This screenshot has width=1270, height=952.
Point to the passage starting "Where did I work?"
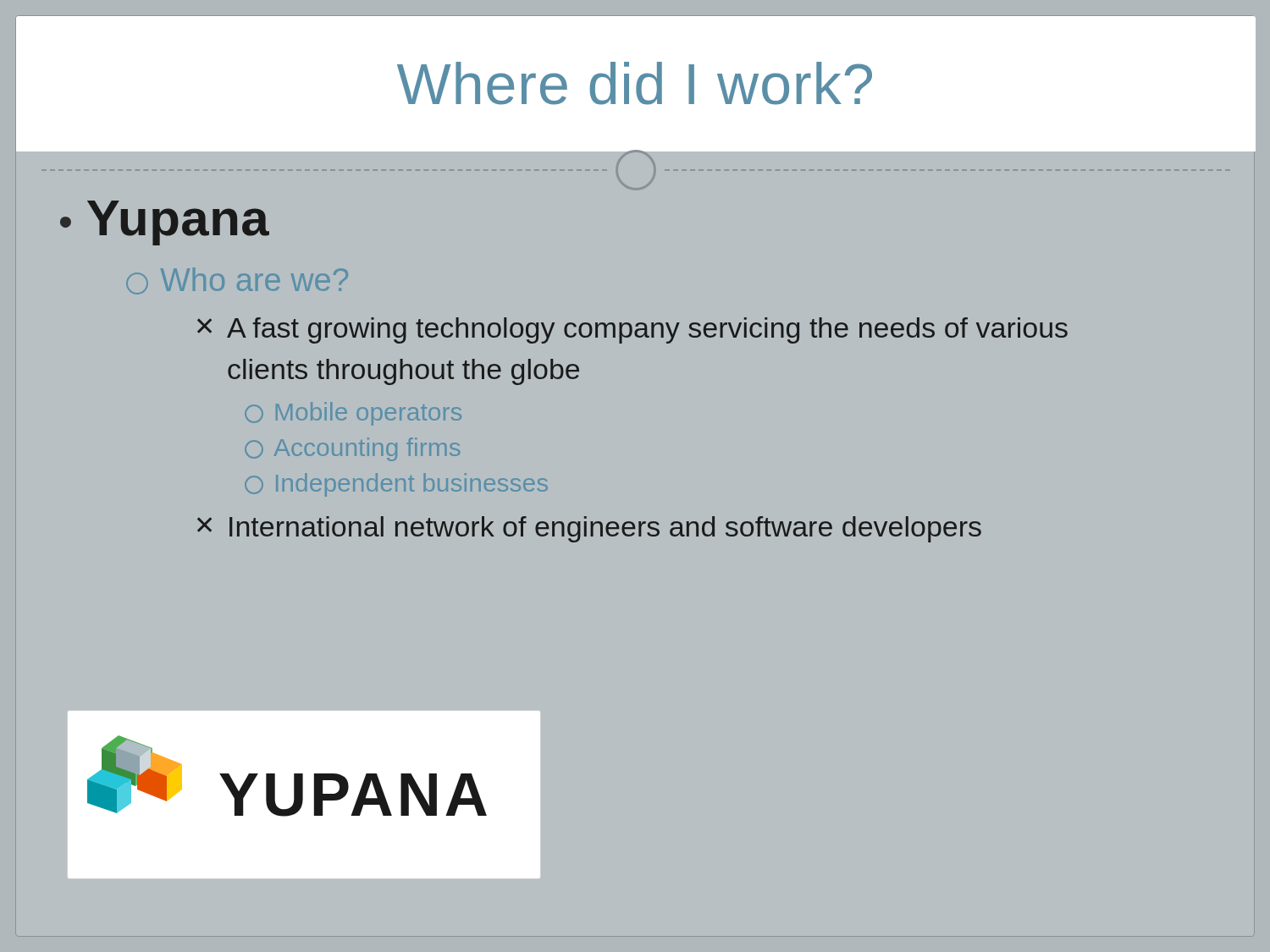point(636,84)
